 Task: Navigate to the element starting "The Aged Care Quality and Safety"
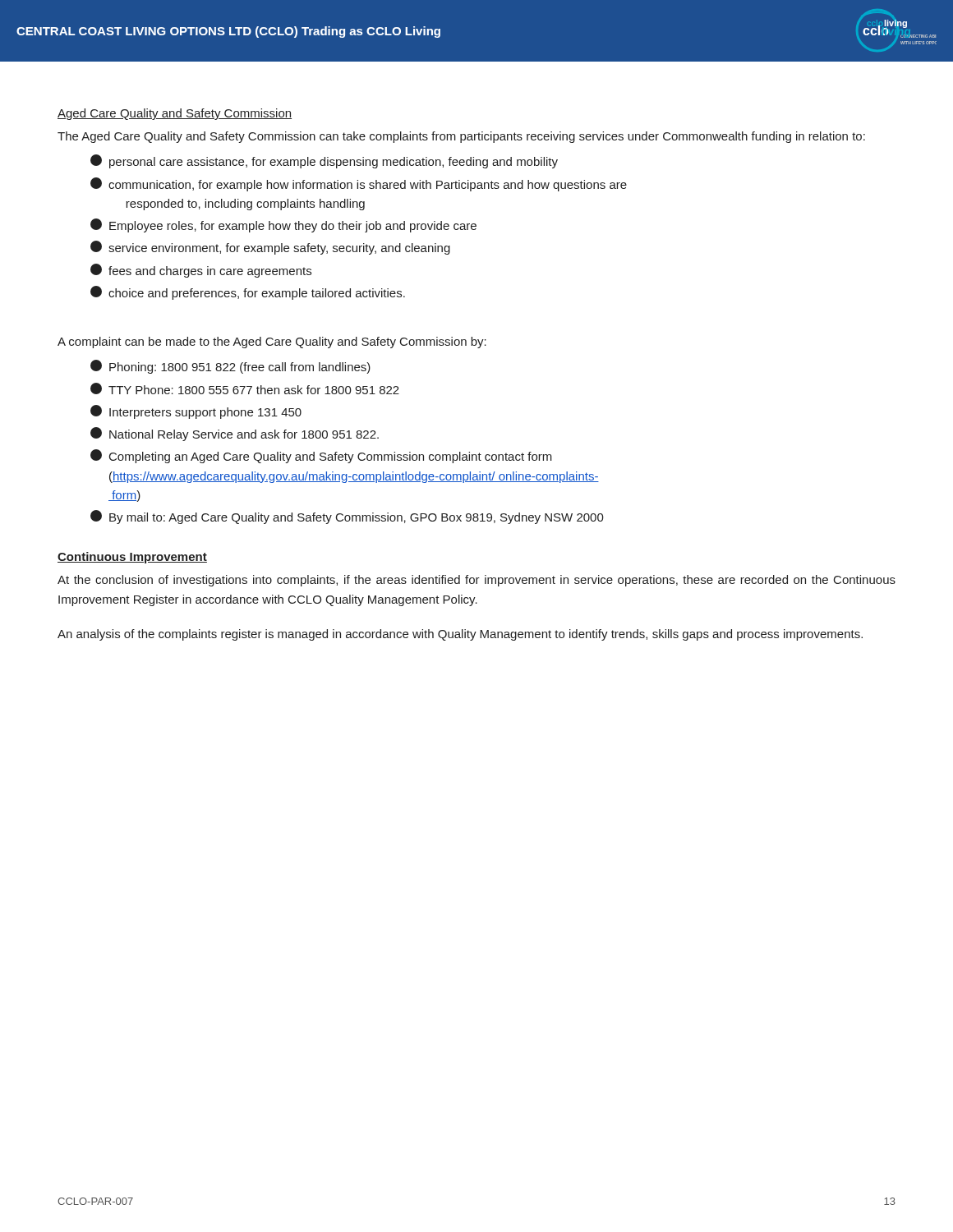(462, 136)
